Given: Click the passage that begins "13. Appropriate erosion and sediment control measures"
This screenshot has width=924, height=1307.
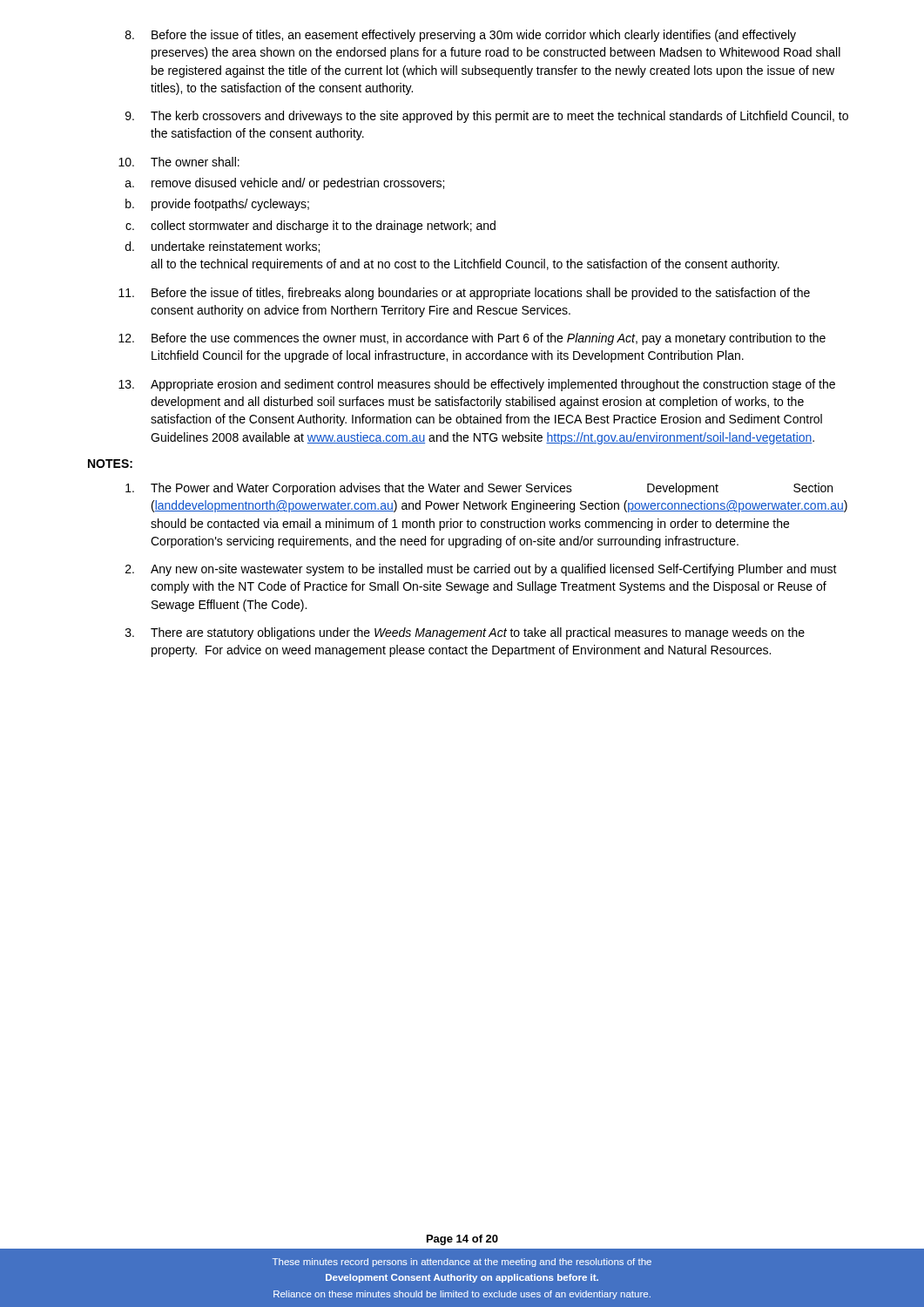Looking at the screenshot, I should pyautogui.click(x=471, y=411).
